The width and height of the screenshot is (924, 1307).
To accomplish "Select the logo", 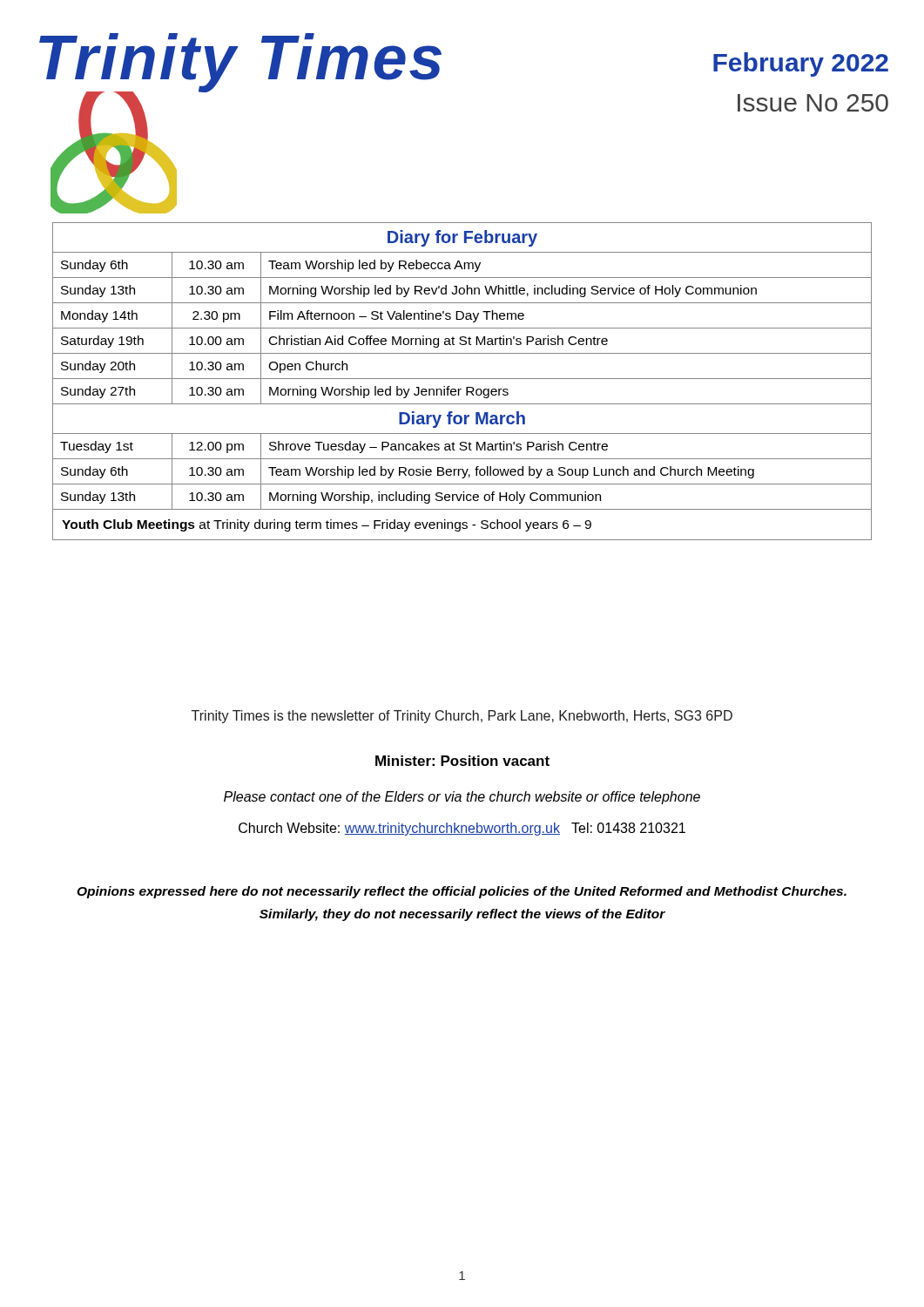I will pyautogui.click(x=114, y=154).
